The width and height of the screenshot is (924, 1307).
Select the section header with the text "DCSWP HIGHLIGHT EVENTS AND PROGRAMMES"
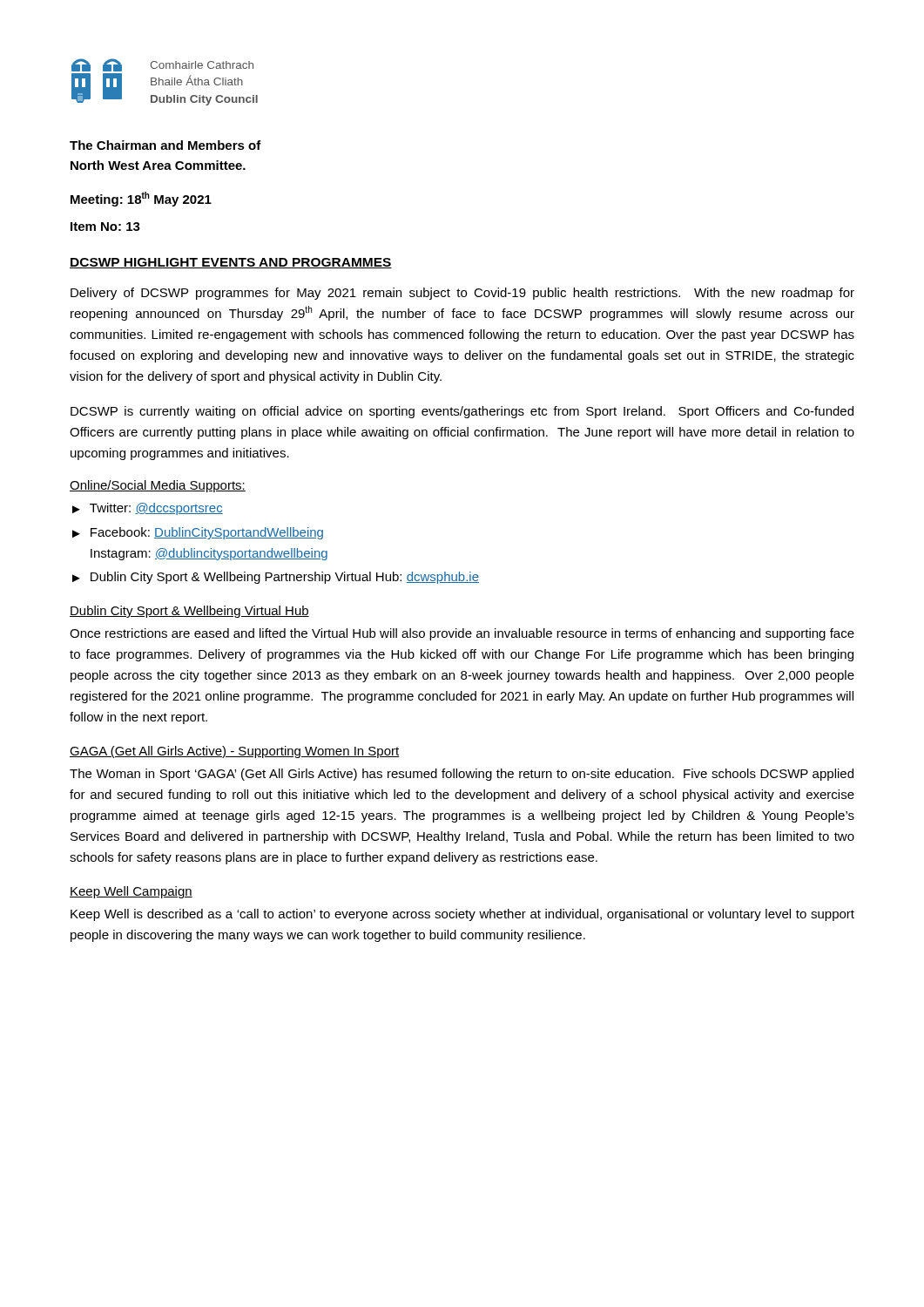click(231, 262)
